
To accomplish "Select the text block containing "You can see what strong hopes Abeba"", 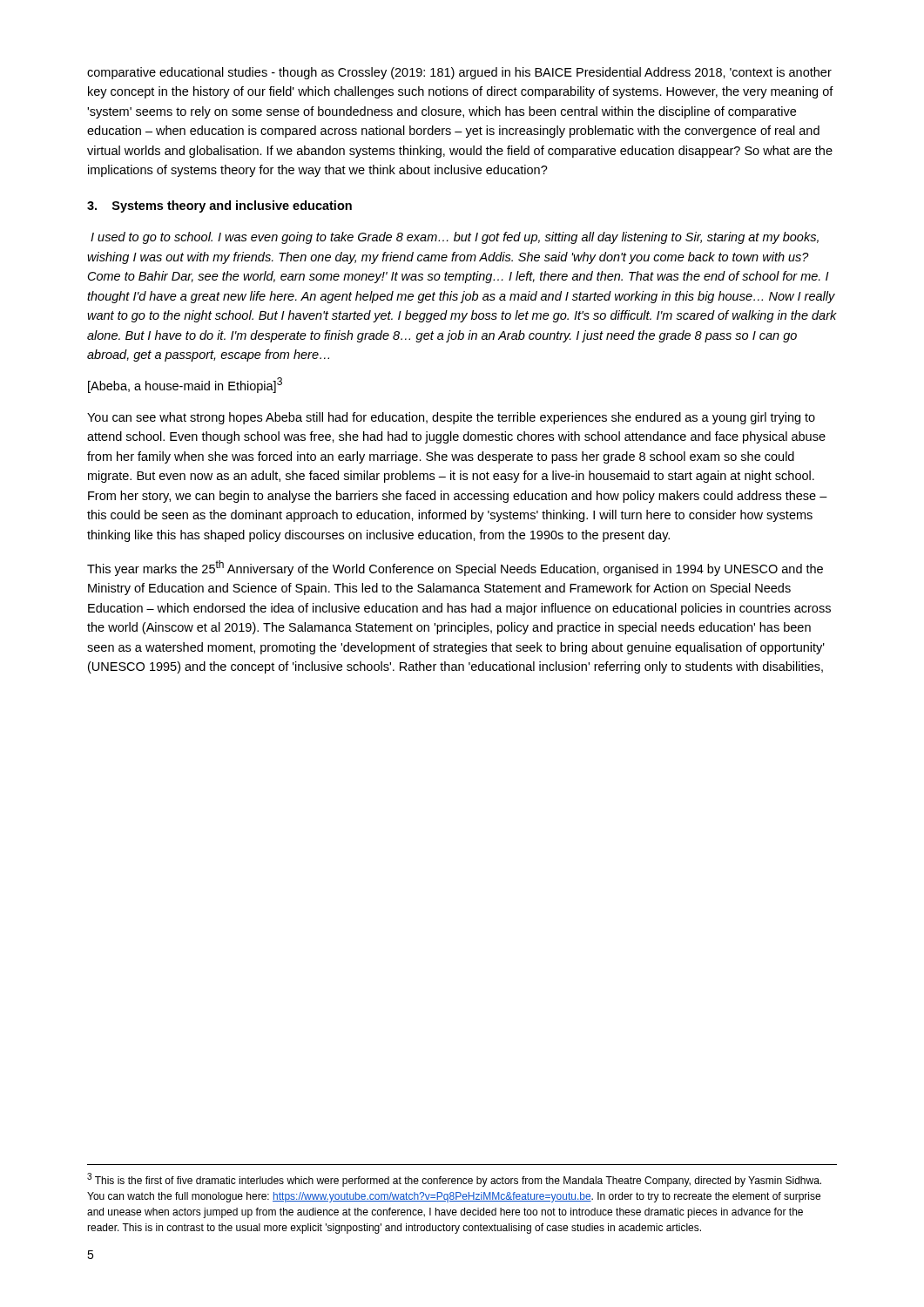I will (457, 476).
